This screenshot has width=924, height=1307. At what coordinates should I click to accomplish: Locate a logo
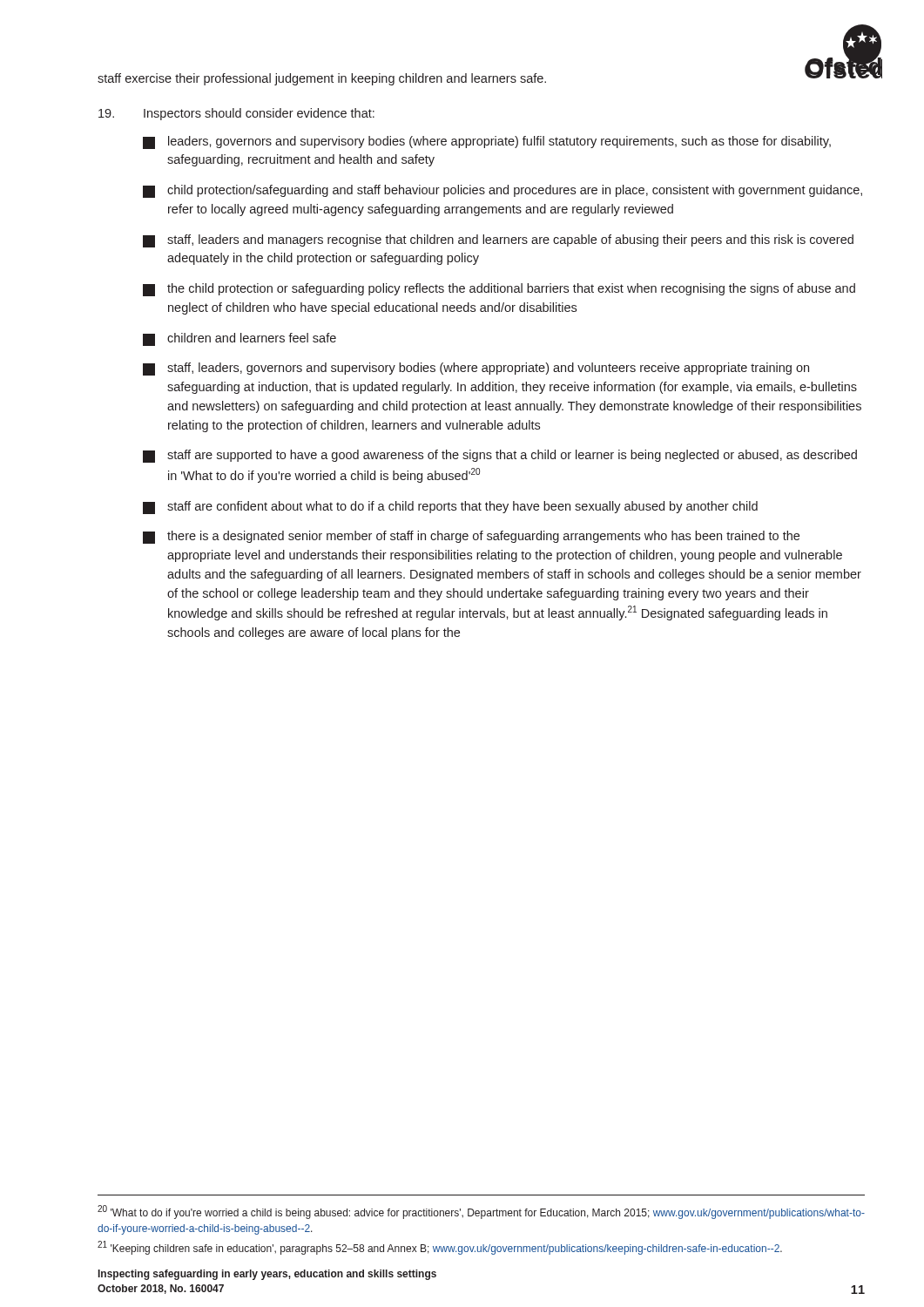[843, 57]
